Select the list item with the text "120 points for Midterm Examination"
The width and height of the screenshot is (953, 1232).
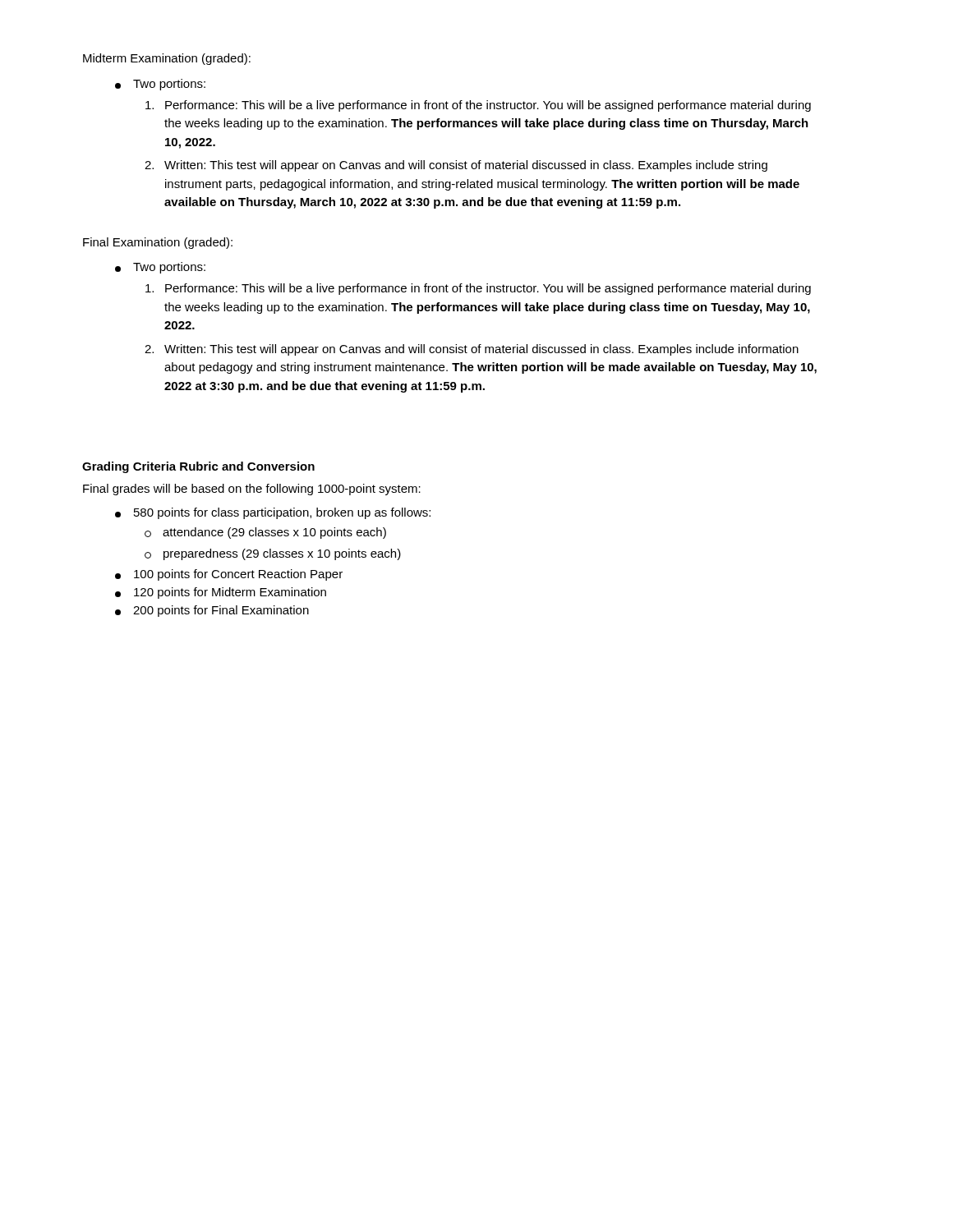[x=221, y=593]
